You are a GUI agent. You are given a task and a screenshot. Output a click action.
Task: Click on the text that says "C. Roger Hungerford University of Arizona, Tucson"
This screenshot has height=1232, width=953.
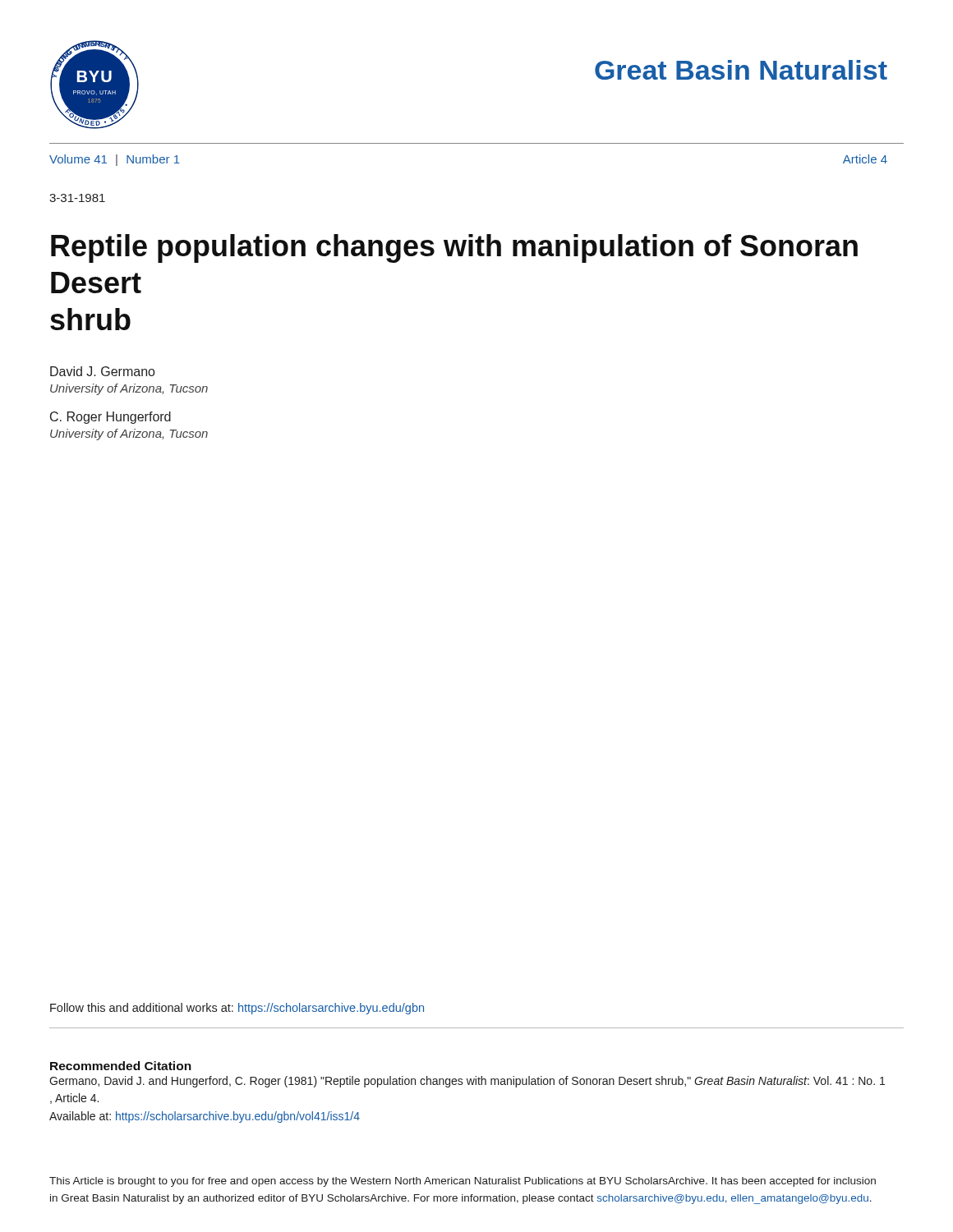(110, 418)
